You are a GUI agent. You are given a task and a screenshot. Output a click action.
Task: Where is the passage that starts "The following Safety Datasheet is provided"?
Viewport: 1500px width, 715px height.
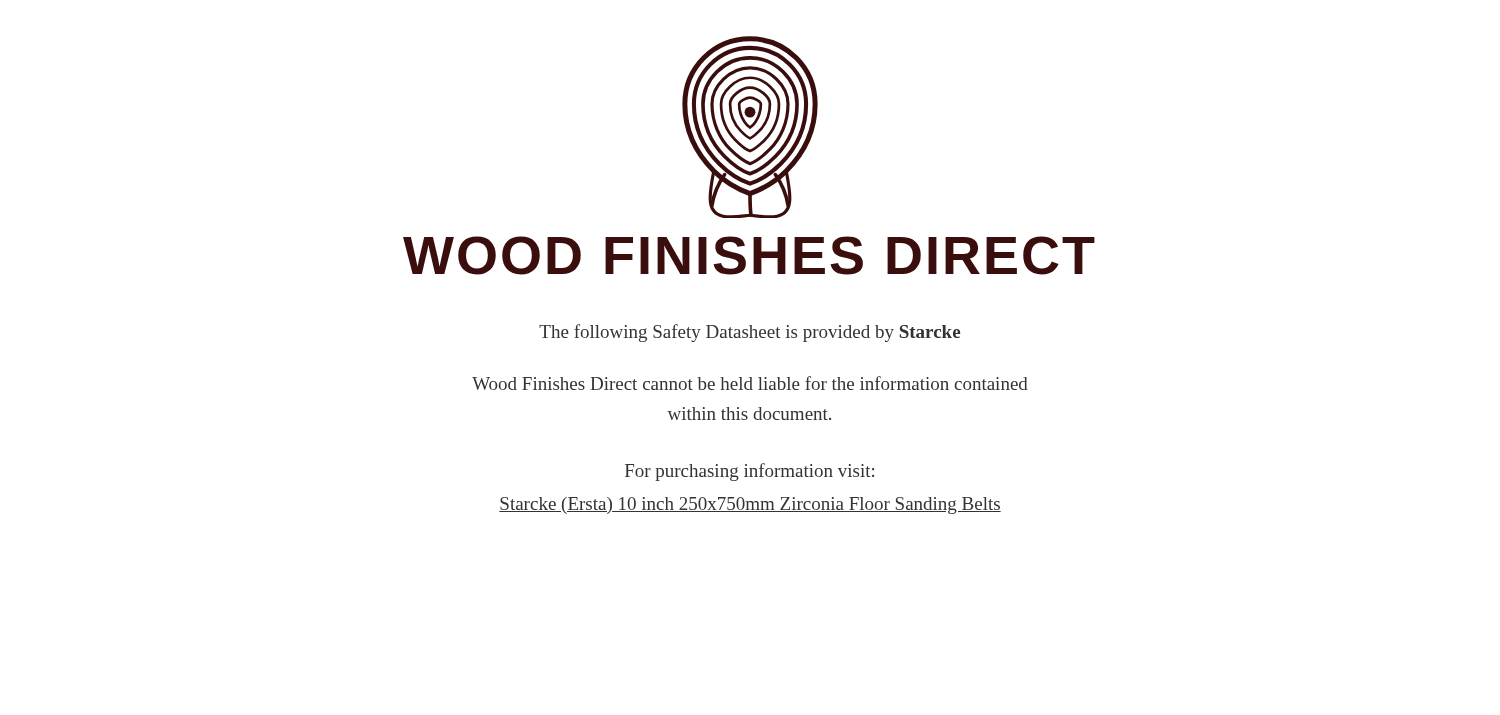750,332
